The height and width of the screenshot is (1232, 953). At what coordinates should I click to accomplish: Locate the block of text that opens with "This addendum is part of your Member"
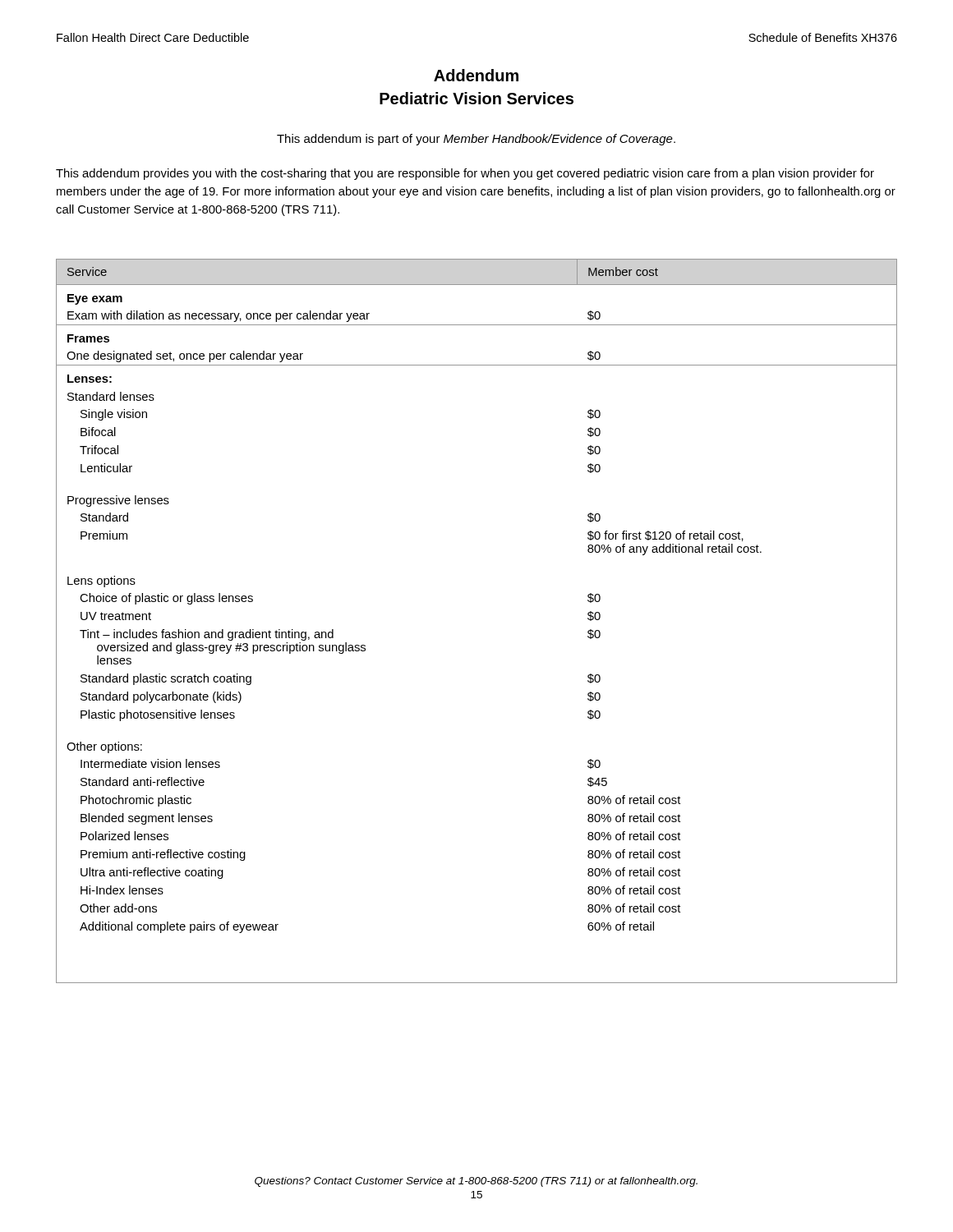tap(476, 138)
